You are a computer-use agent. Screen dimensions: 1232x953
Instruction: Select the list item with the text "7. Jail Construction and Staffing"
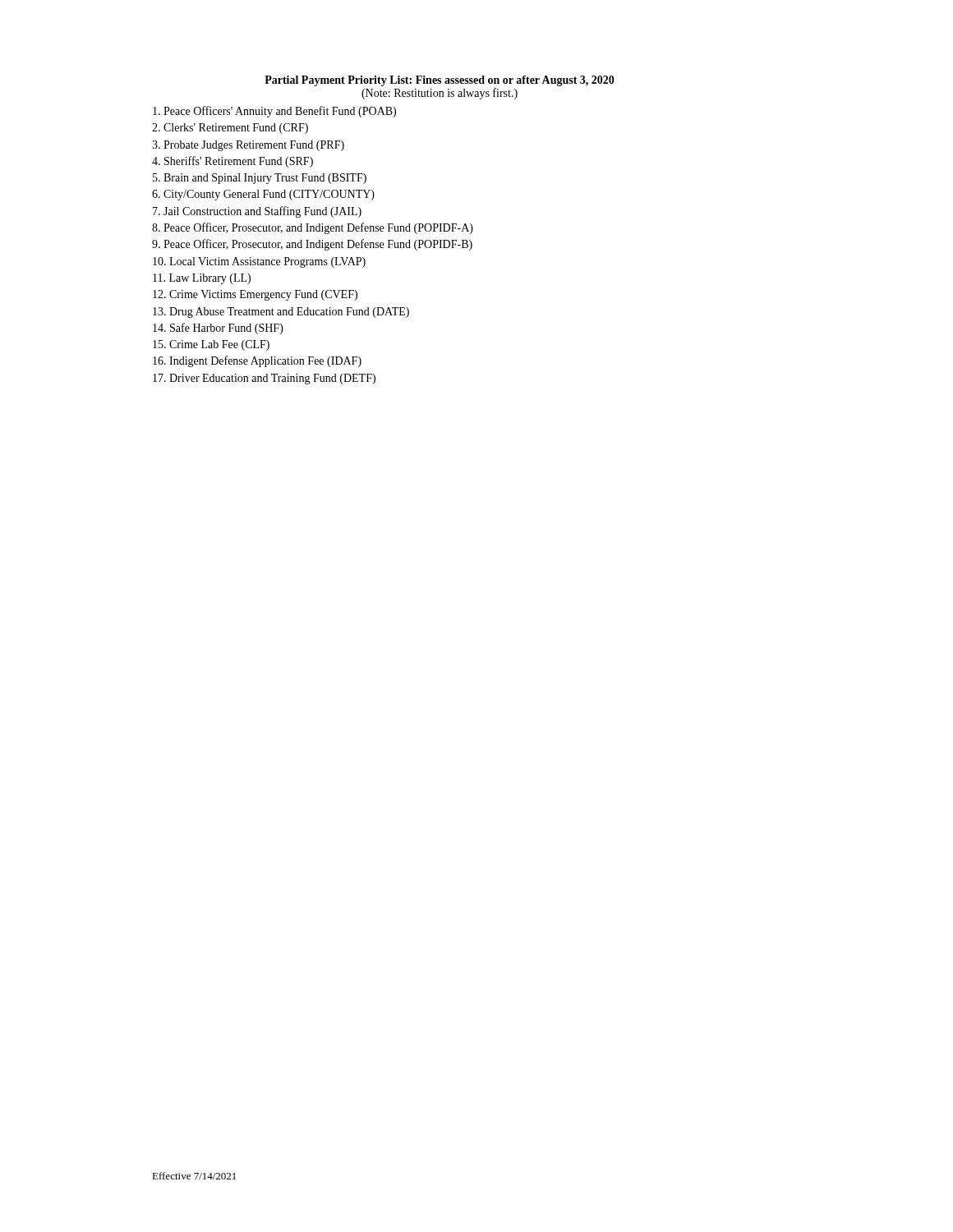point(257,211)
